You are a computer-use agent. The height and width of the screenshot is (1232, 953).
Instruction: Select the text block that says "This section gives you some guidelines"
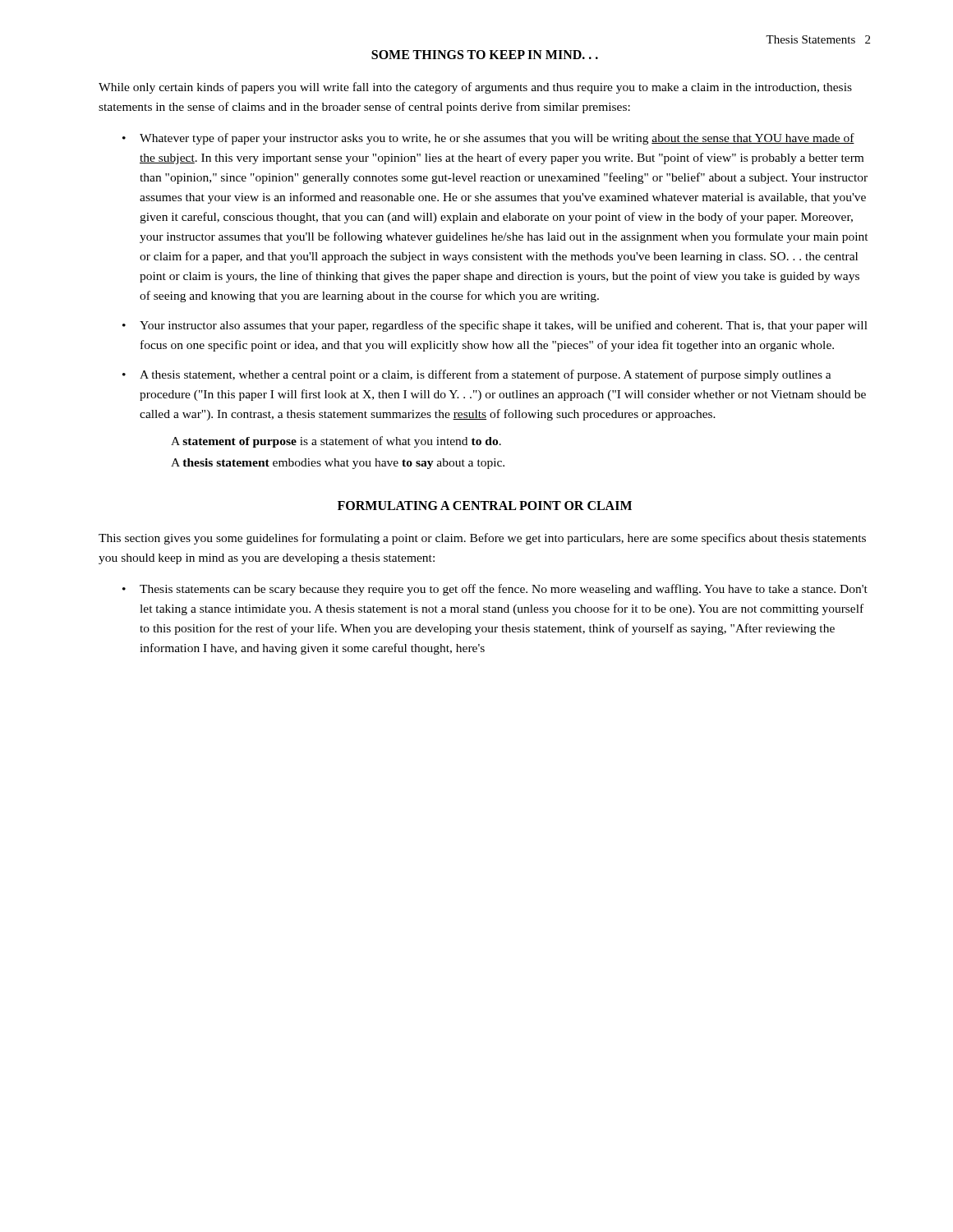coord(482,548)
